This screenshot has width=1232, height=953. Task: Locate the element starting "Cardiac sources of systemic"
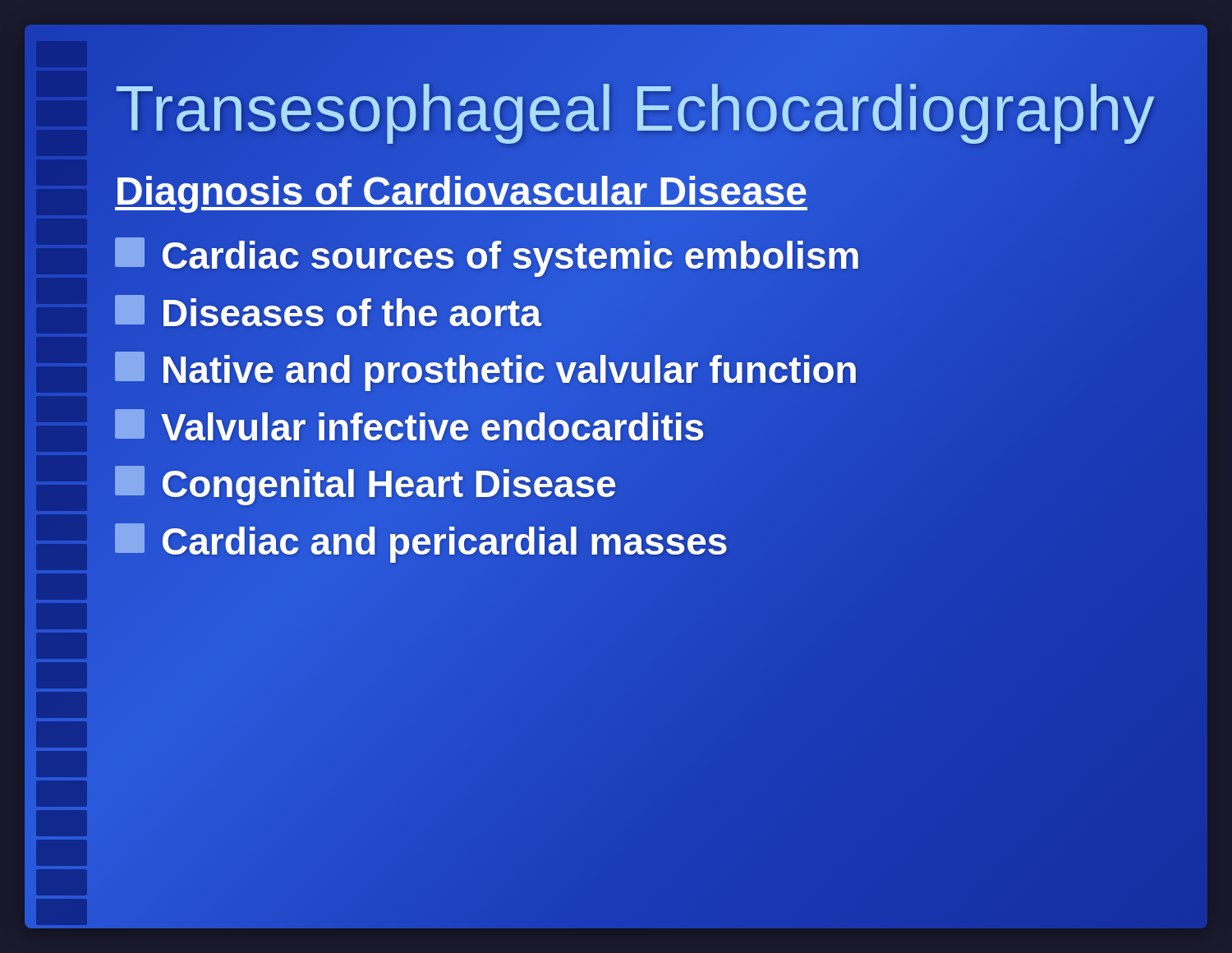click(488, 256)
